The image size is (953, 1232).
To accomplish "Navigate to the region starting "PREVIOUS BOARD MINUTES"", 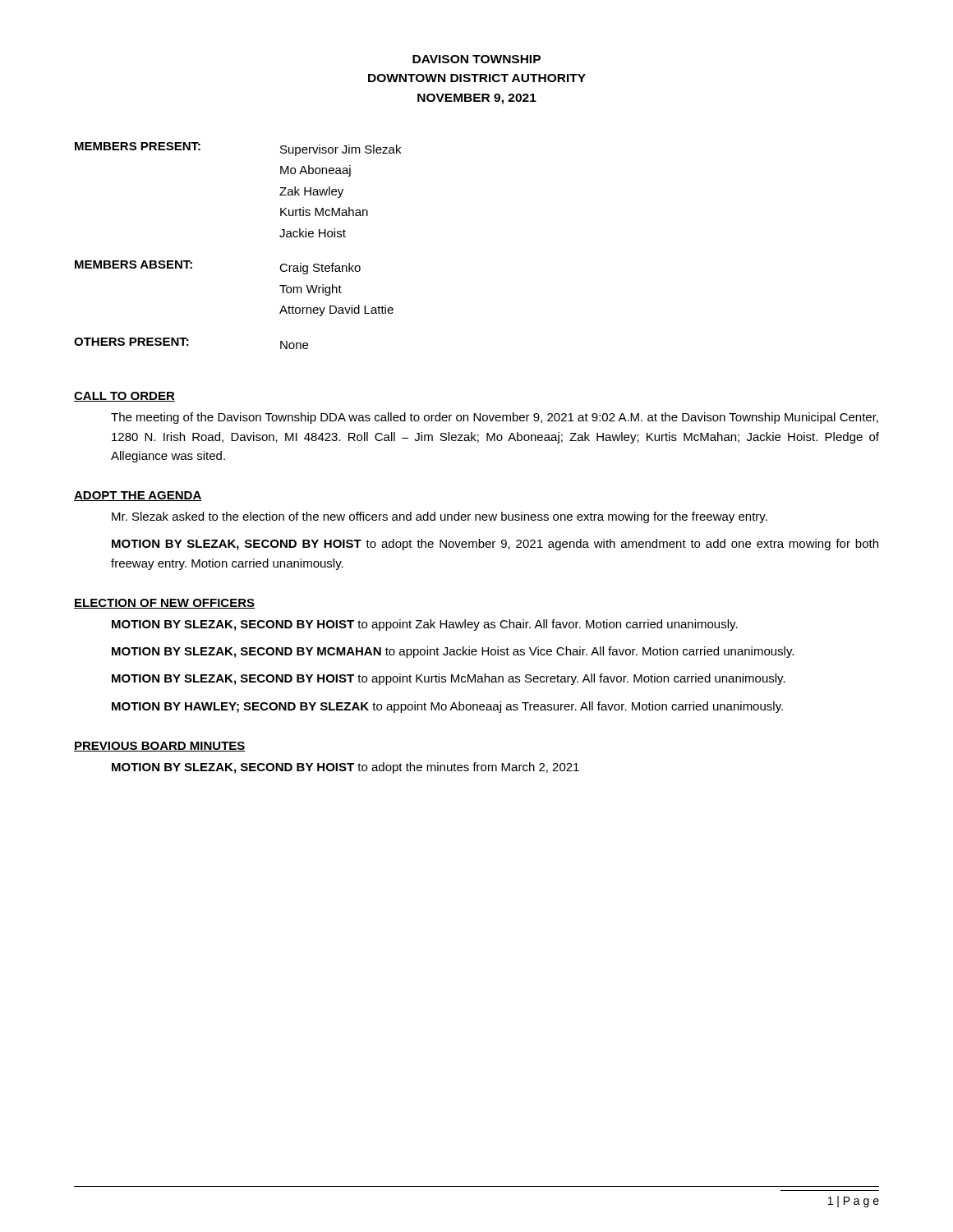I will point(160,745).
